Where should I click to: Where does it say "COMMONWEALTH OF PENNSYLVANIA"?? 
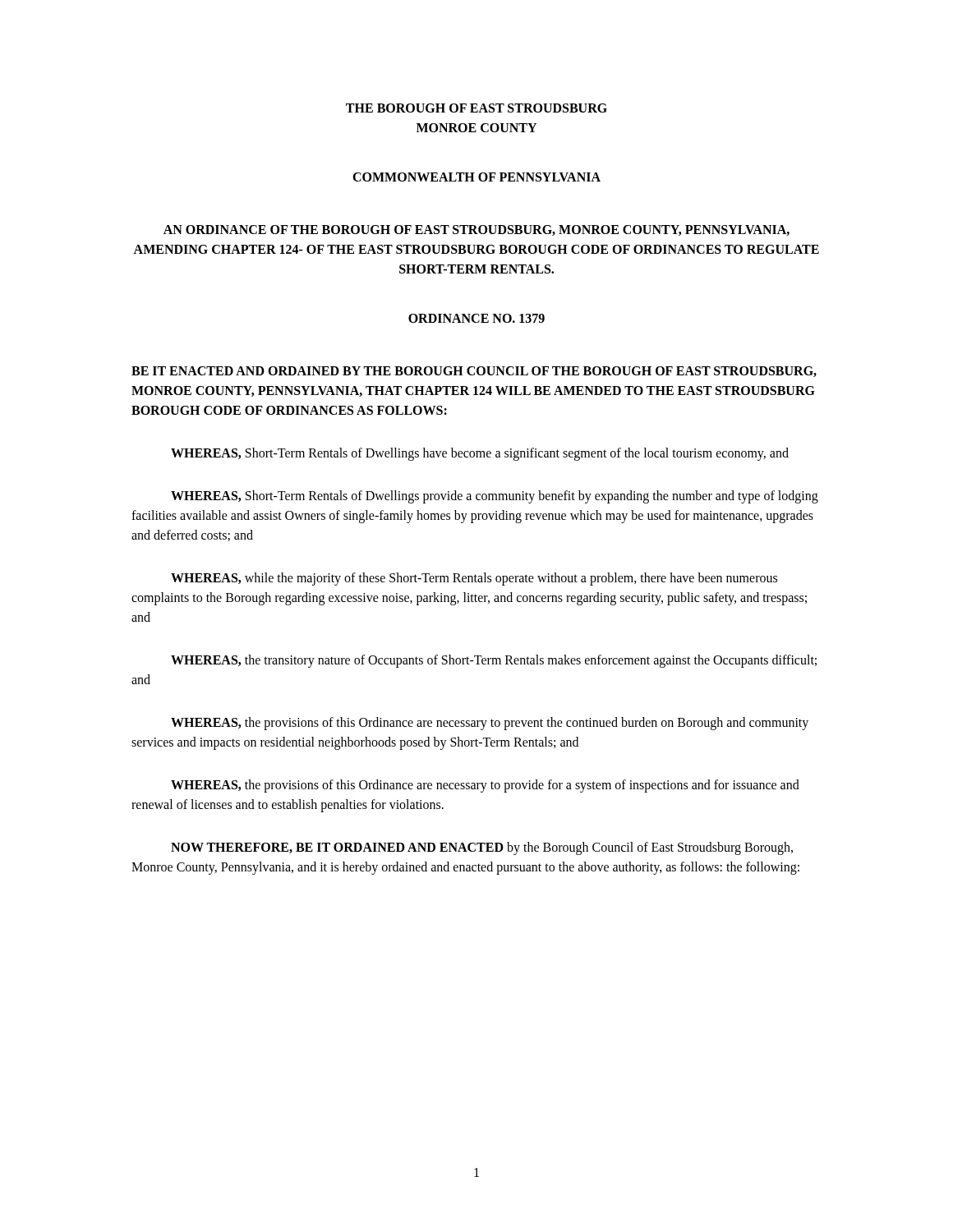[x=476, y=177]
